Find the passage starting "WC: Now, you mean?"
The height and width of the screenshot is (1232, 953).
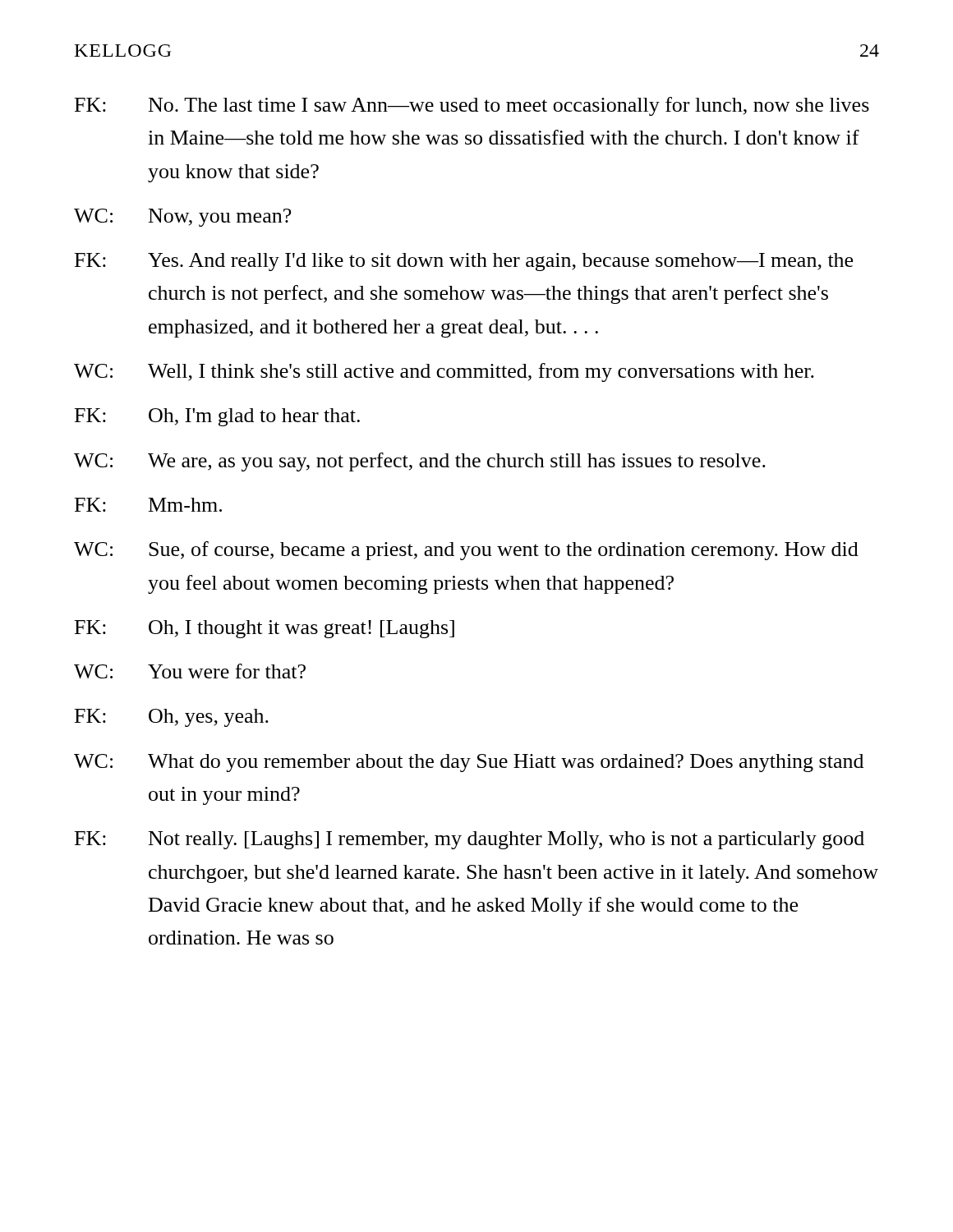pos(183,222)
